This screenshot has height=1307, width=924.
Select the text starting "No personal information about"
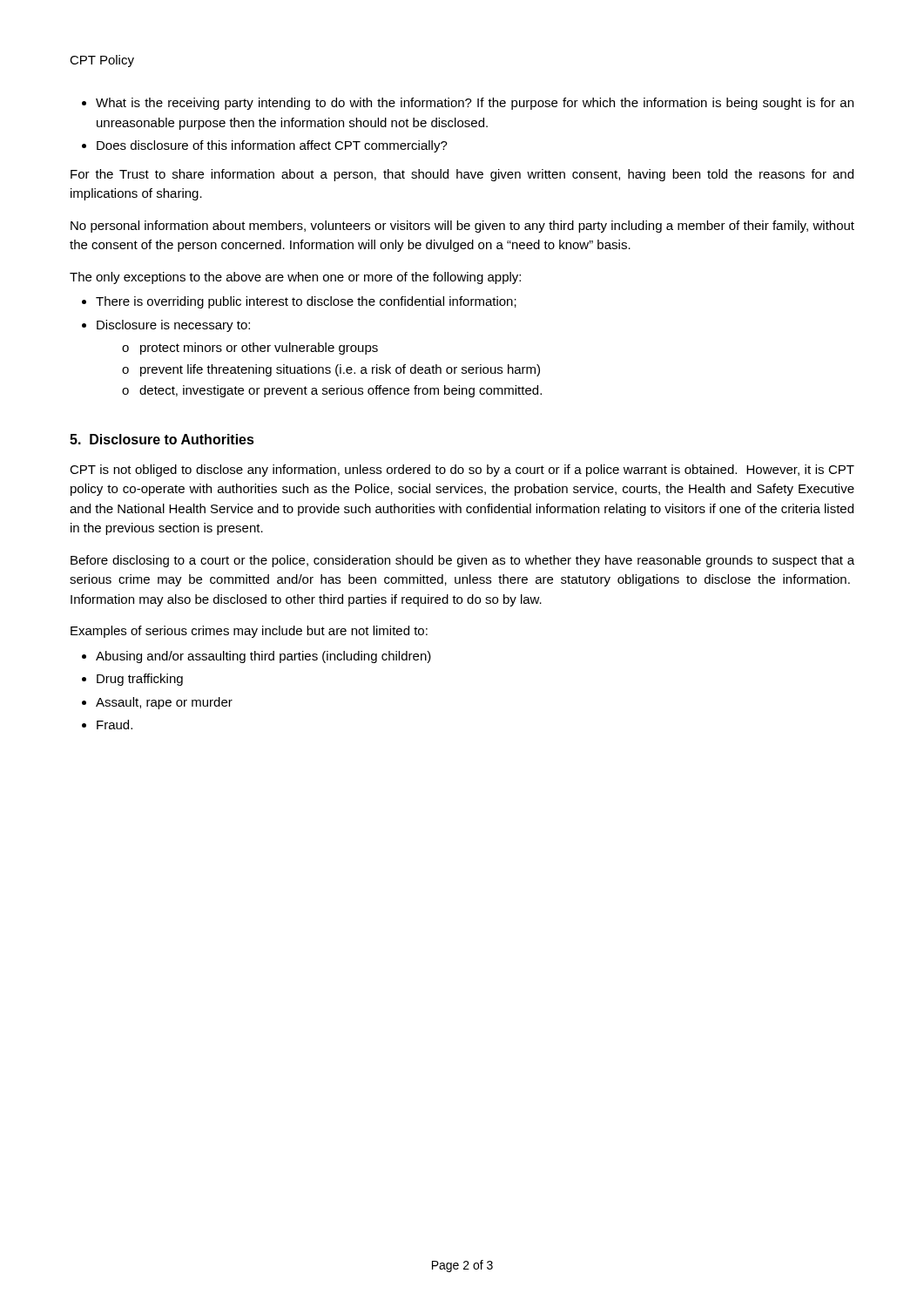coord(462,235)
